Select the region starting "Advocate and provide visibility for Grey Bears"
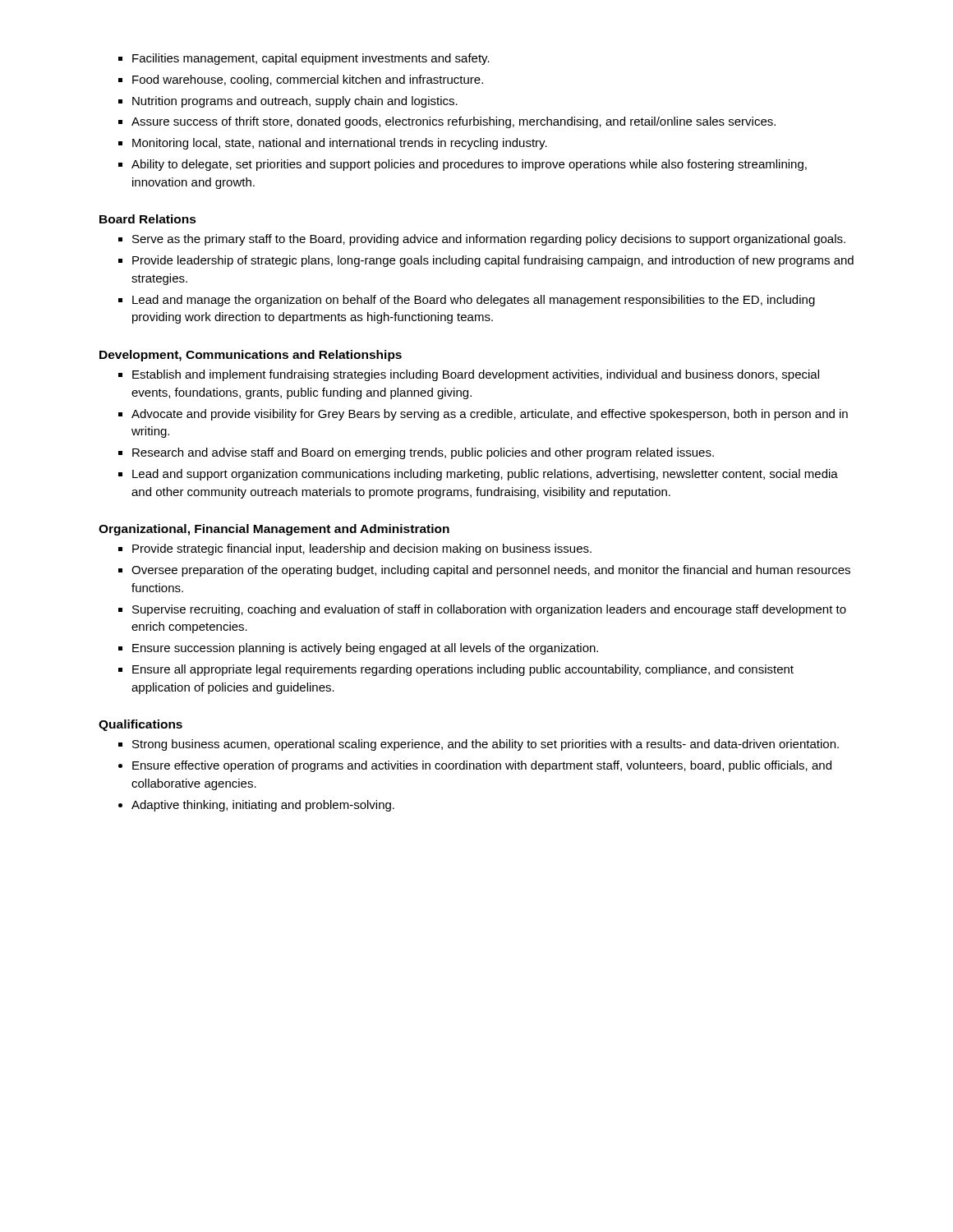Viewport: 953px width, 1232px height. [x=493, y=422]
